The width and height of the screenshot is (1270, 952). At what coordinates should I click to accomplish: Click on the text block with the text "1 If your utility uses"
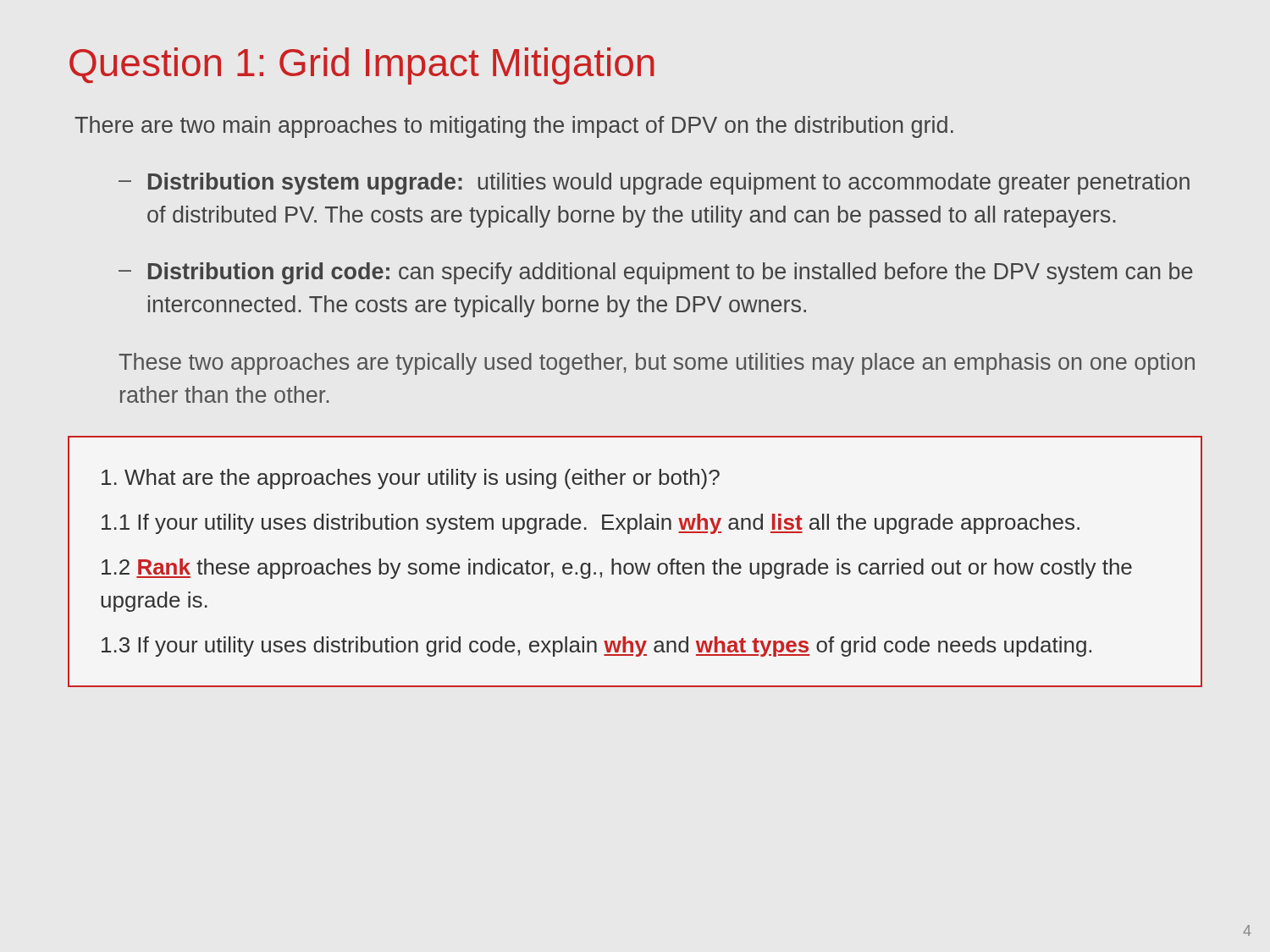click(591, 522)
